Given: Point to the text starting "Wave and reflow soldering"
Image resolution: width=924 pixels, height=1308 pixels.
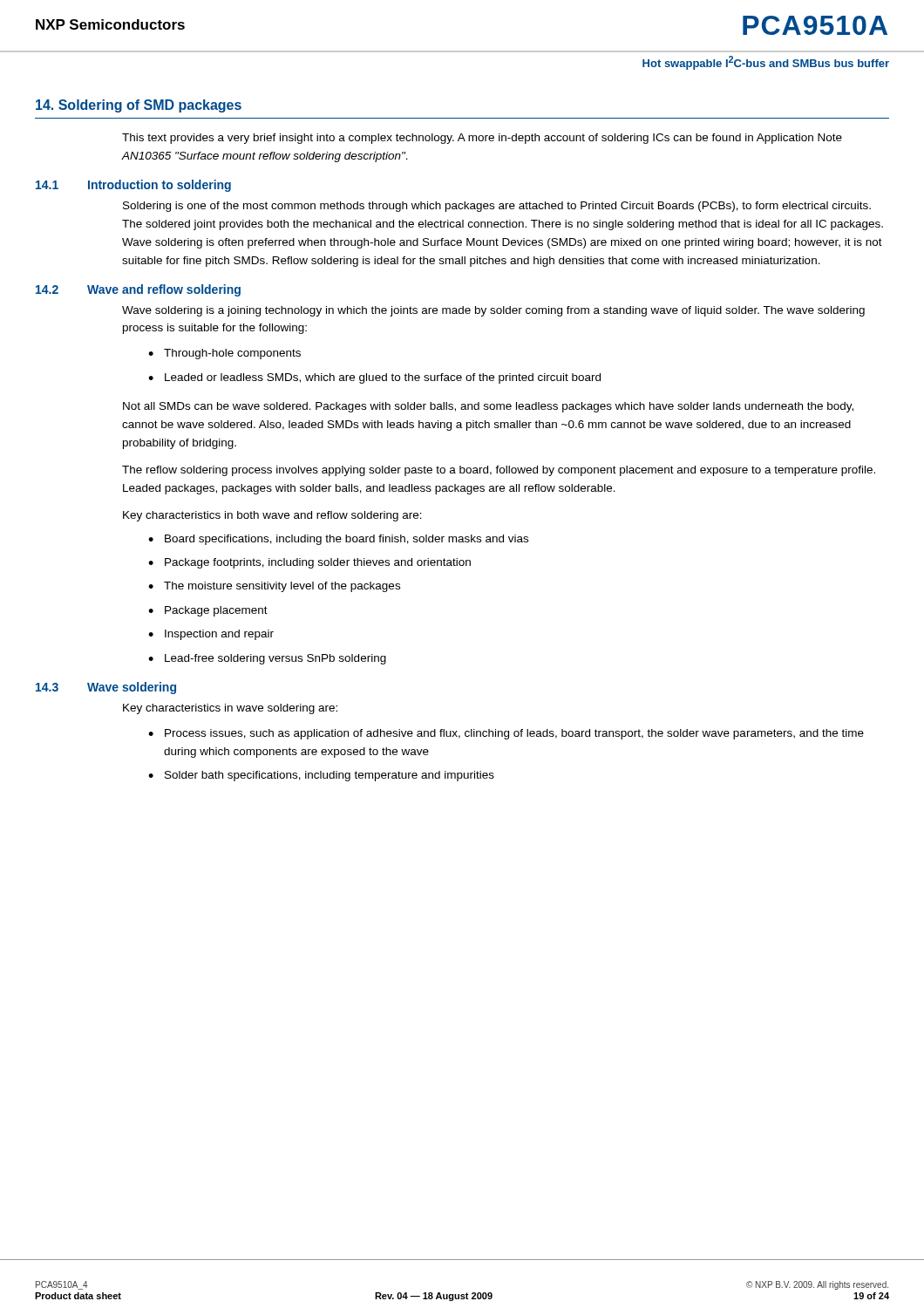Looking at the screenshot, I should coord(164,289).
